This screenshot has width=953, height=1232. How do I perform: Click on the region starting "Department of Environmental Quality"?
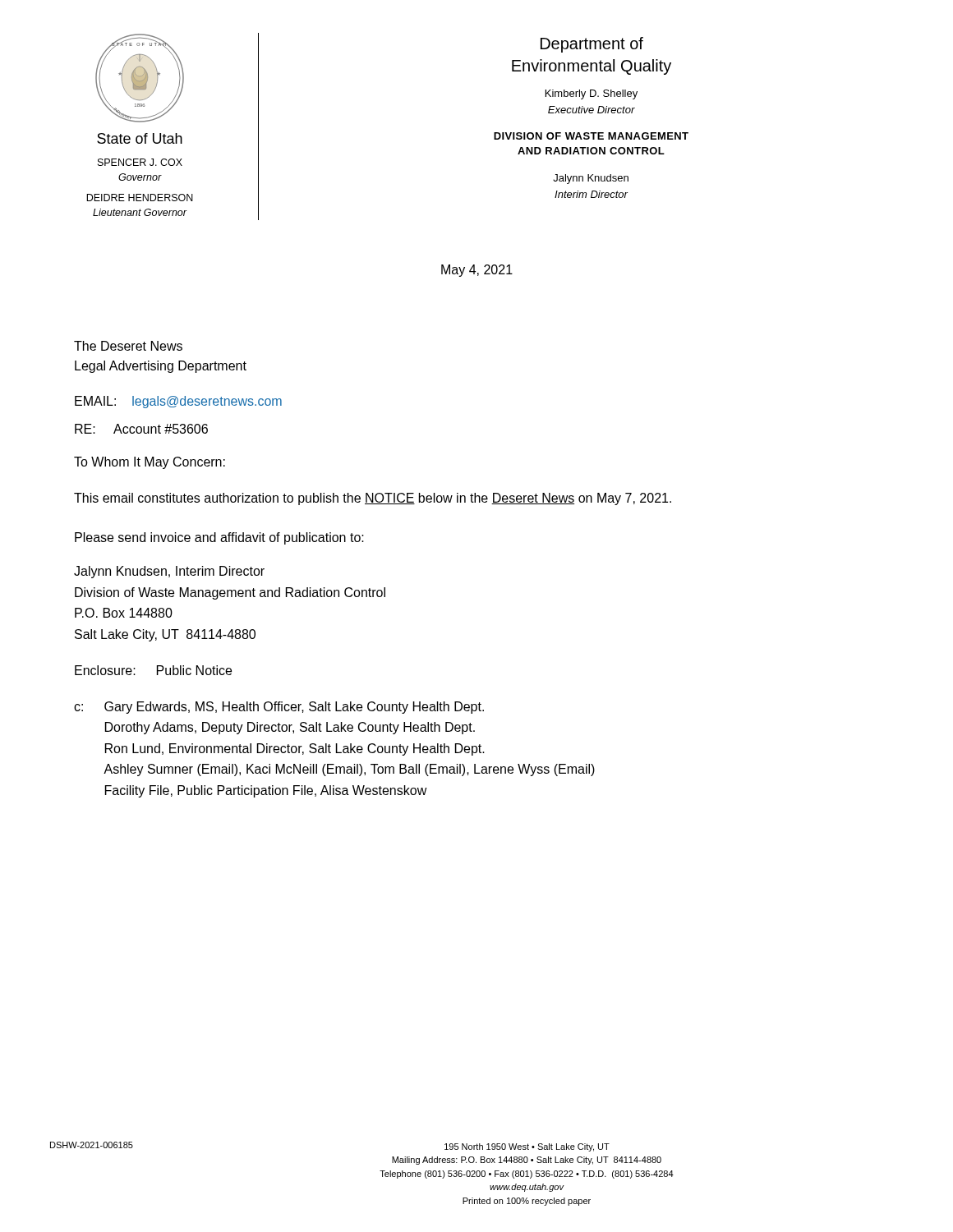click(591, 55)
